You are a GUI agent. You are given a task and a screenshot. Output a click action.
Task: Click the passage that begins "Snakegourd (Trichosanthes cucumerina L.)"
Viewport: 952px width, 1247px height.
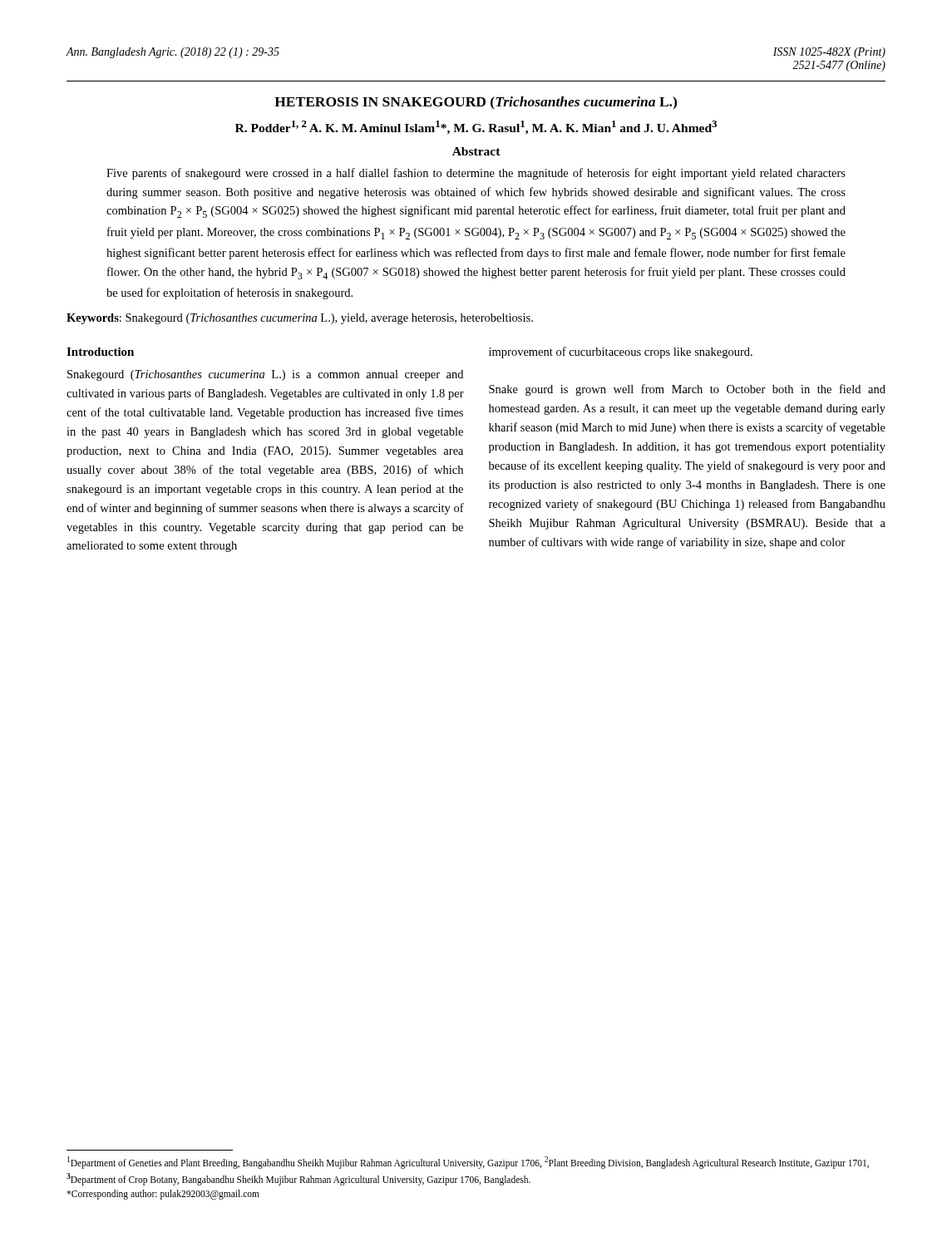pyautogui.click(x=265, y=460)
